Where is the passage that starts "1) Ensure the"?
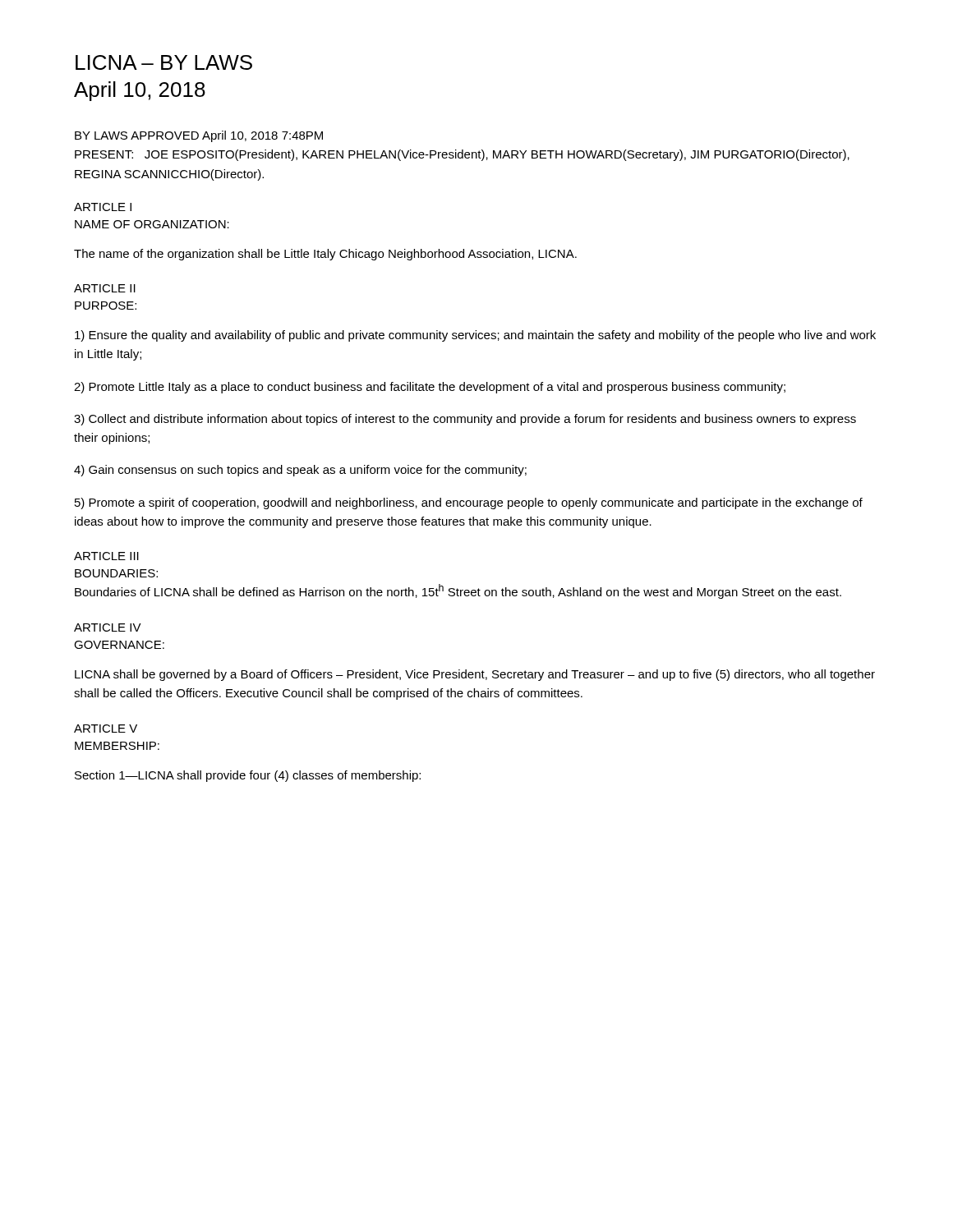Screen dimensions: 1232x953 (x=475, y=344)
